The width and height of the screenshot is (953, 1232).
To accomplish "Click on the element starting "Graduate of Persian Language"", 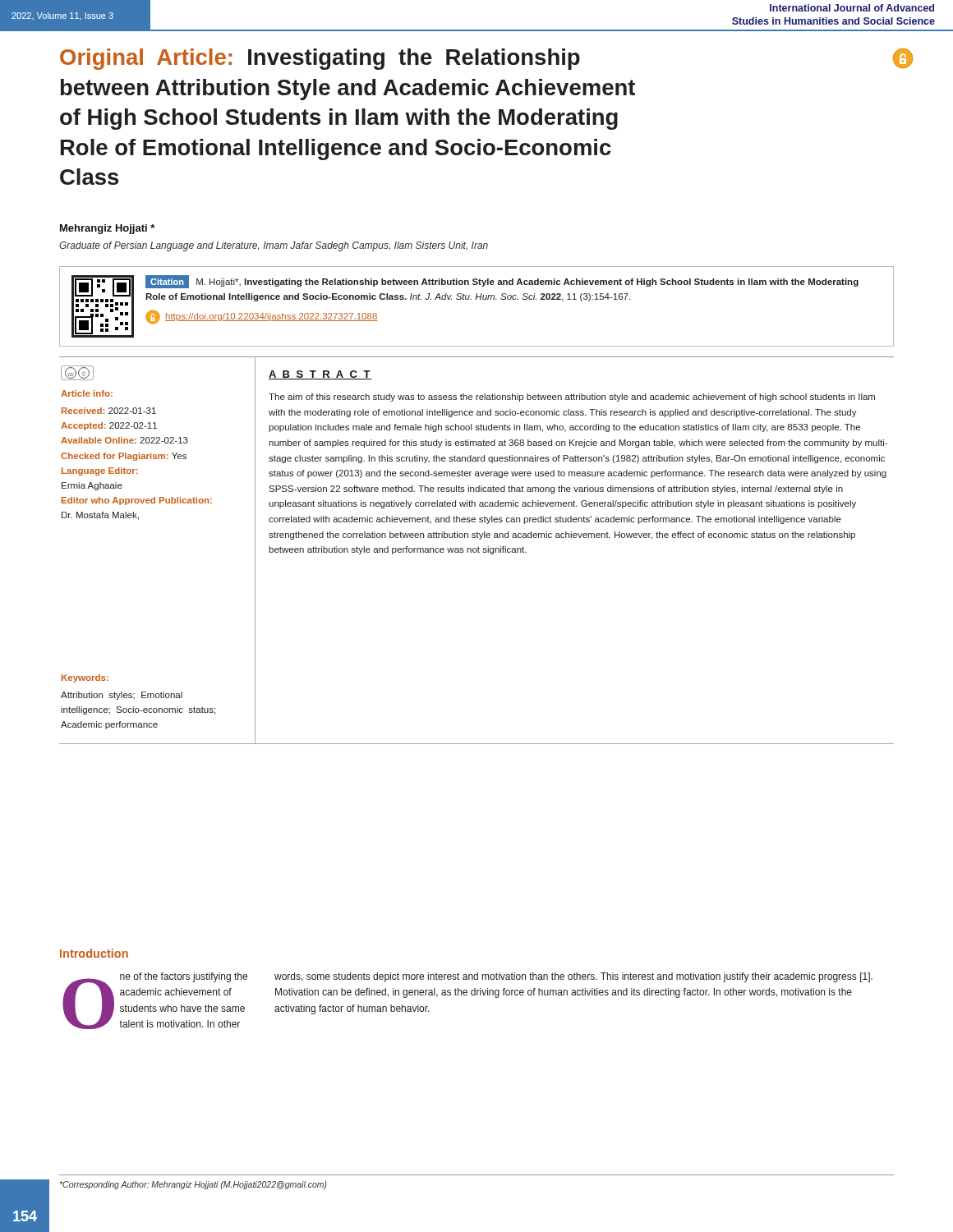I will pos(274,246).
